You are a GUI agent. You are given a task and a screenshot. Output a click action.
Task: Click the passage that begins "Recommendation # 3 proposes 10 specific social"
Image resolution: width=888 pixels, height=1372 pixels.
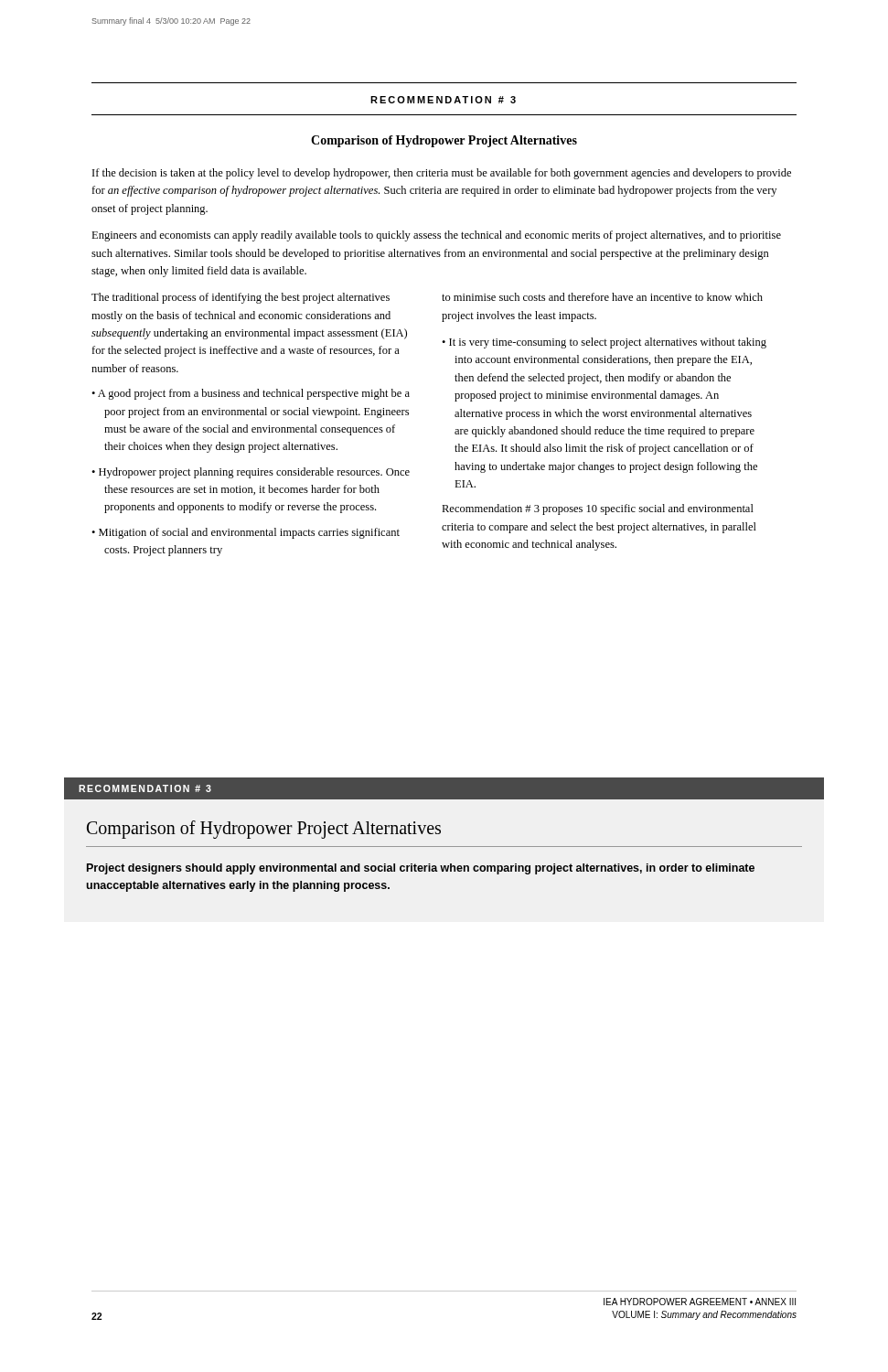click(599, 527)
